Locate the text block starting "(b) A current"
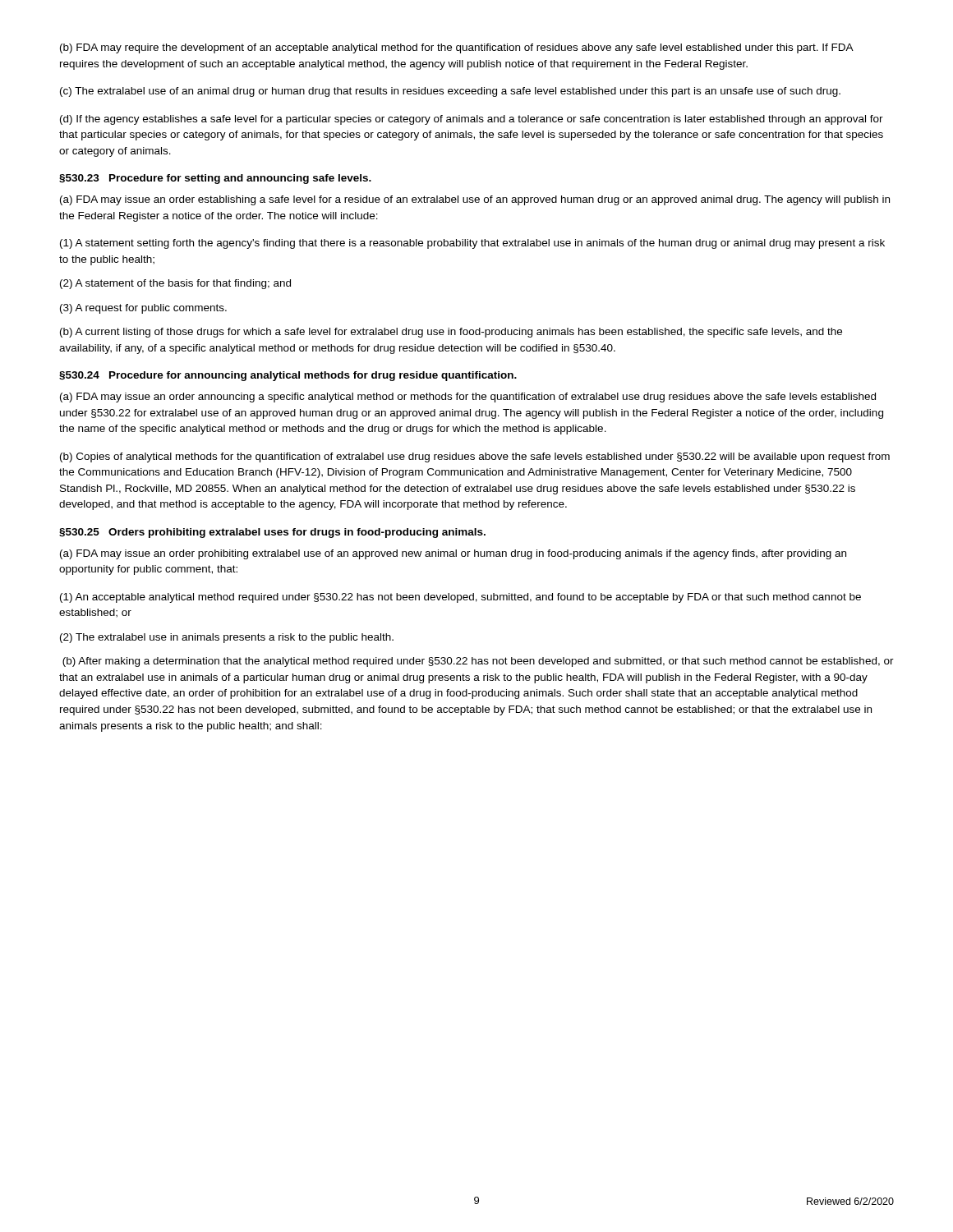 click(451, 340)
